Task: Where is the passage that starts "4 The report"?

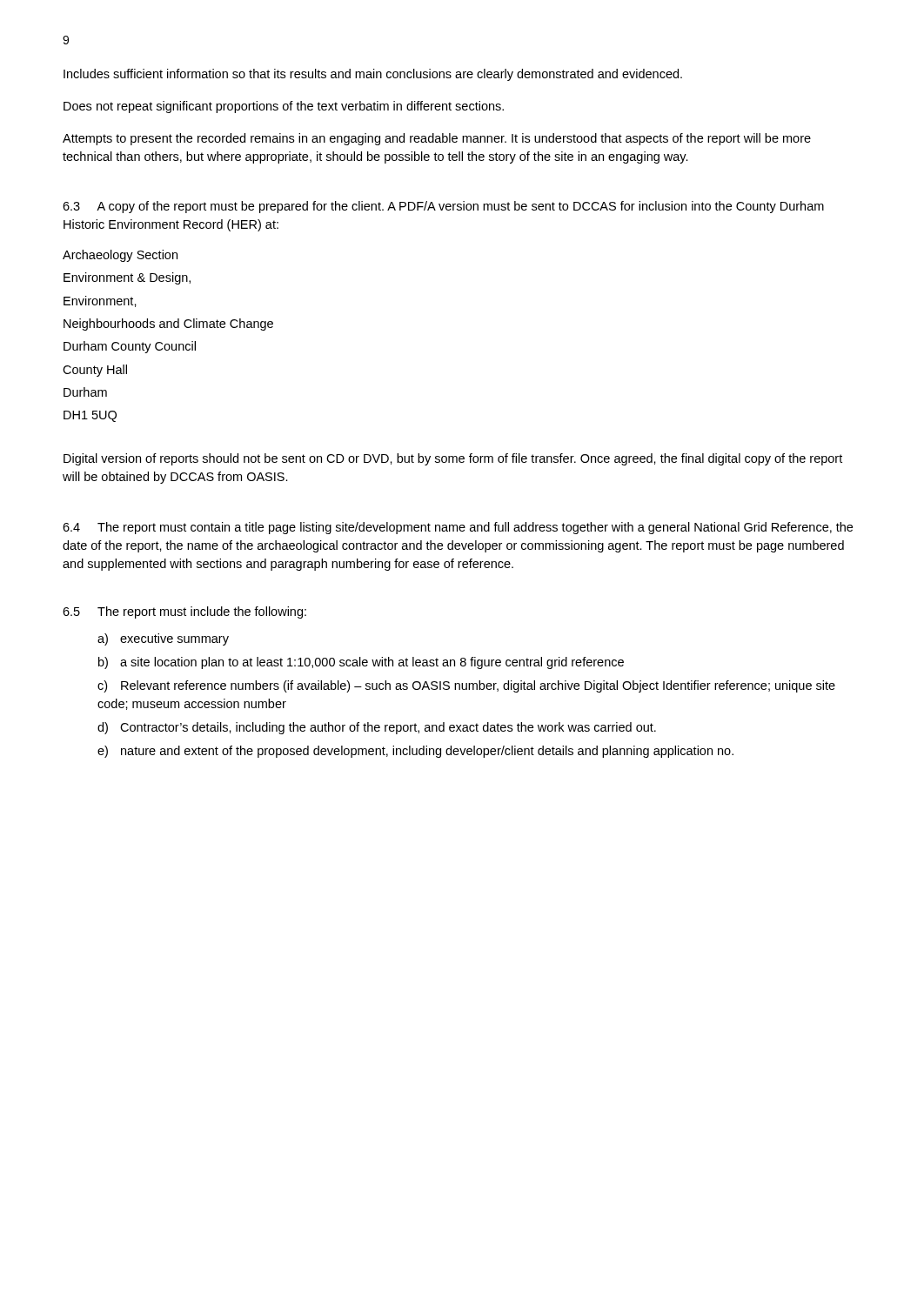Action: pyautogui.click(x=458, y=545)
